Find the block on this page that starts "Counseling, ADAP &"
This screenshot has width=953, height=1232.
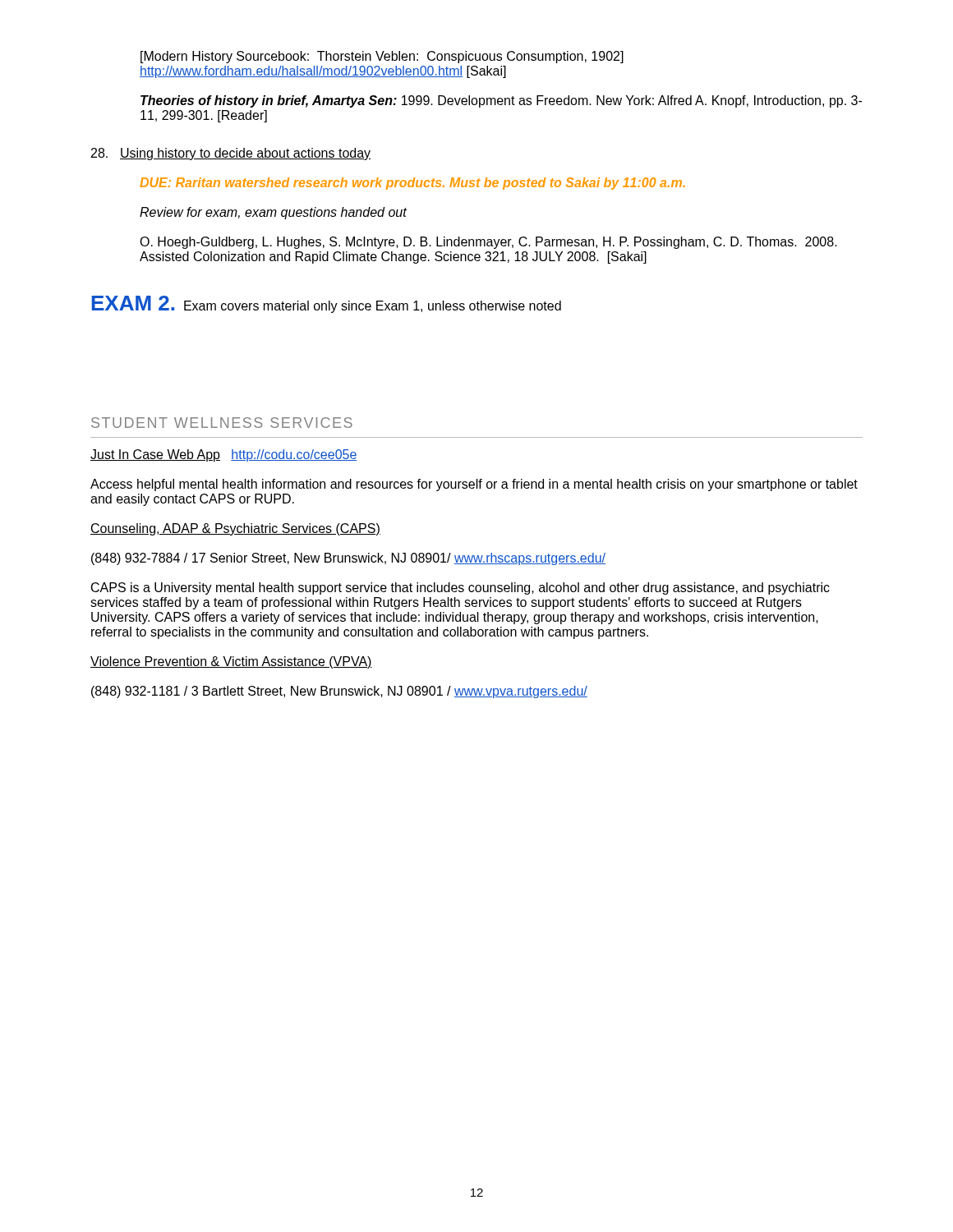coord(235,529)
